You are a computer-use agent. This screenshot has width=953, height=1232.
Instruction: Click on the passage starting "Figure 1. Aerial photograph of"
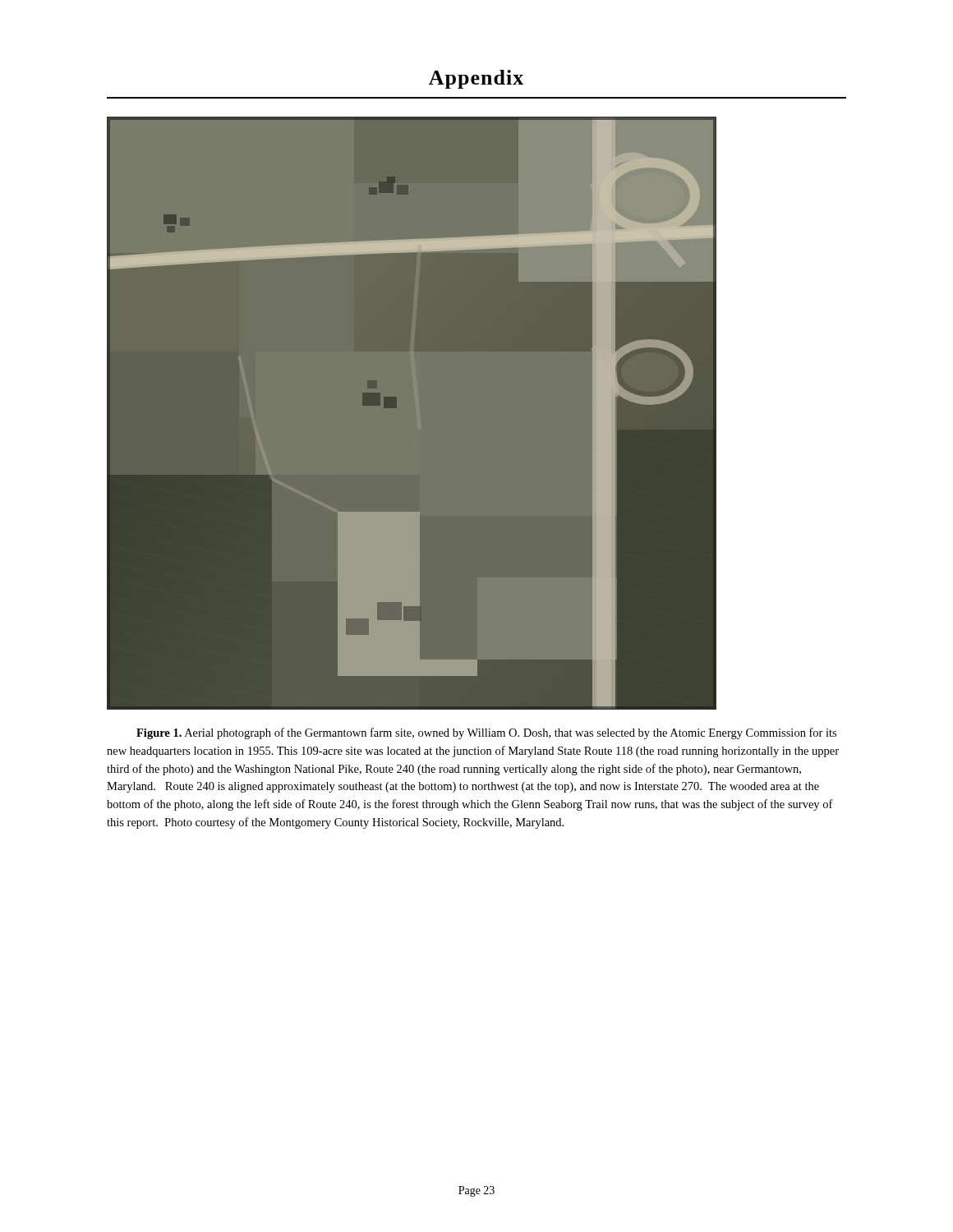coord(473,777)
